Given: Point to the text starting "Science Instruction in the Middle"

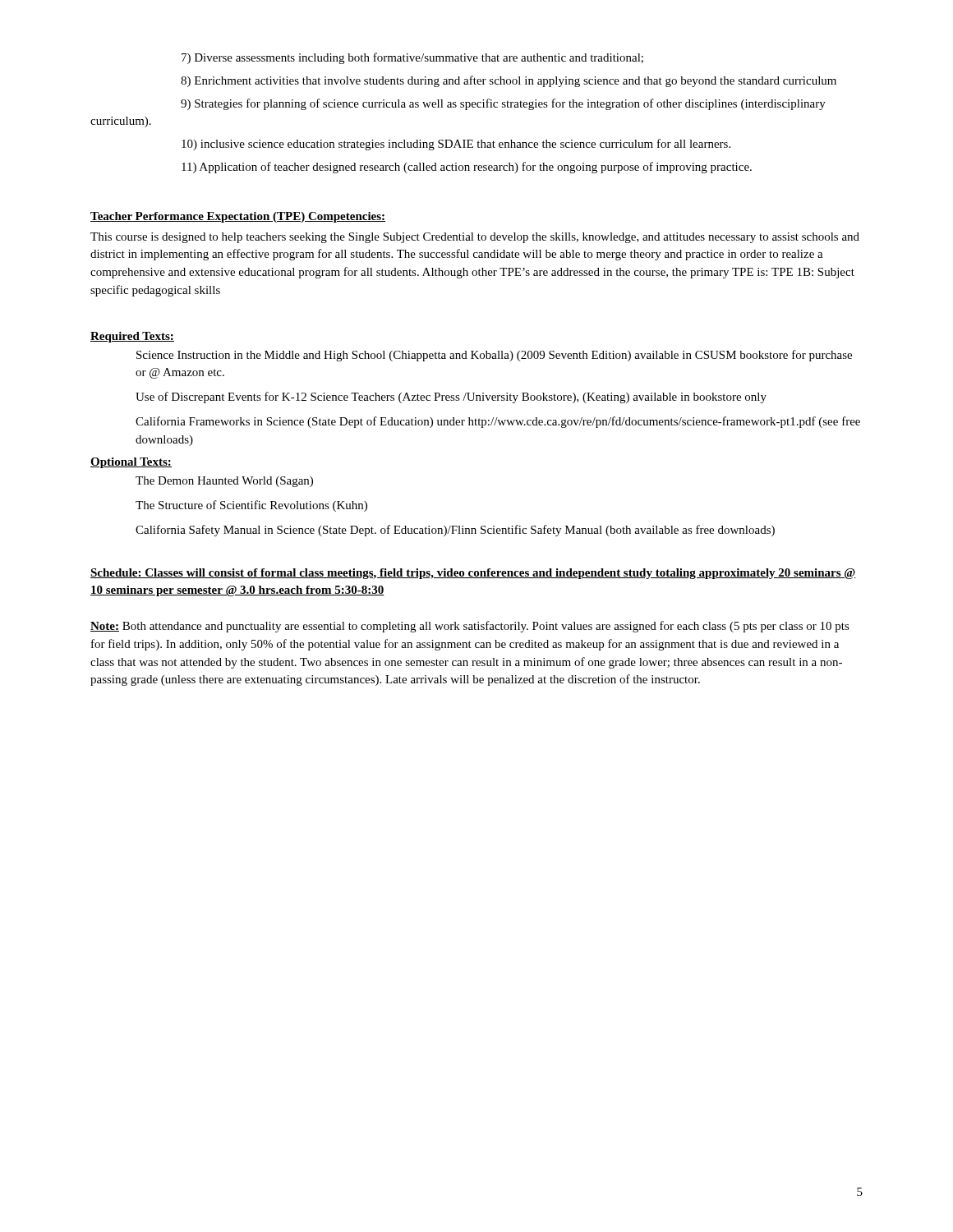Looking at the screenshot, I should click(499, 397).
